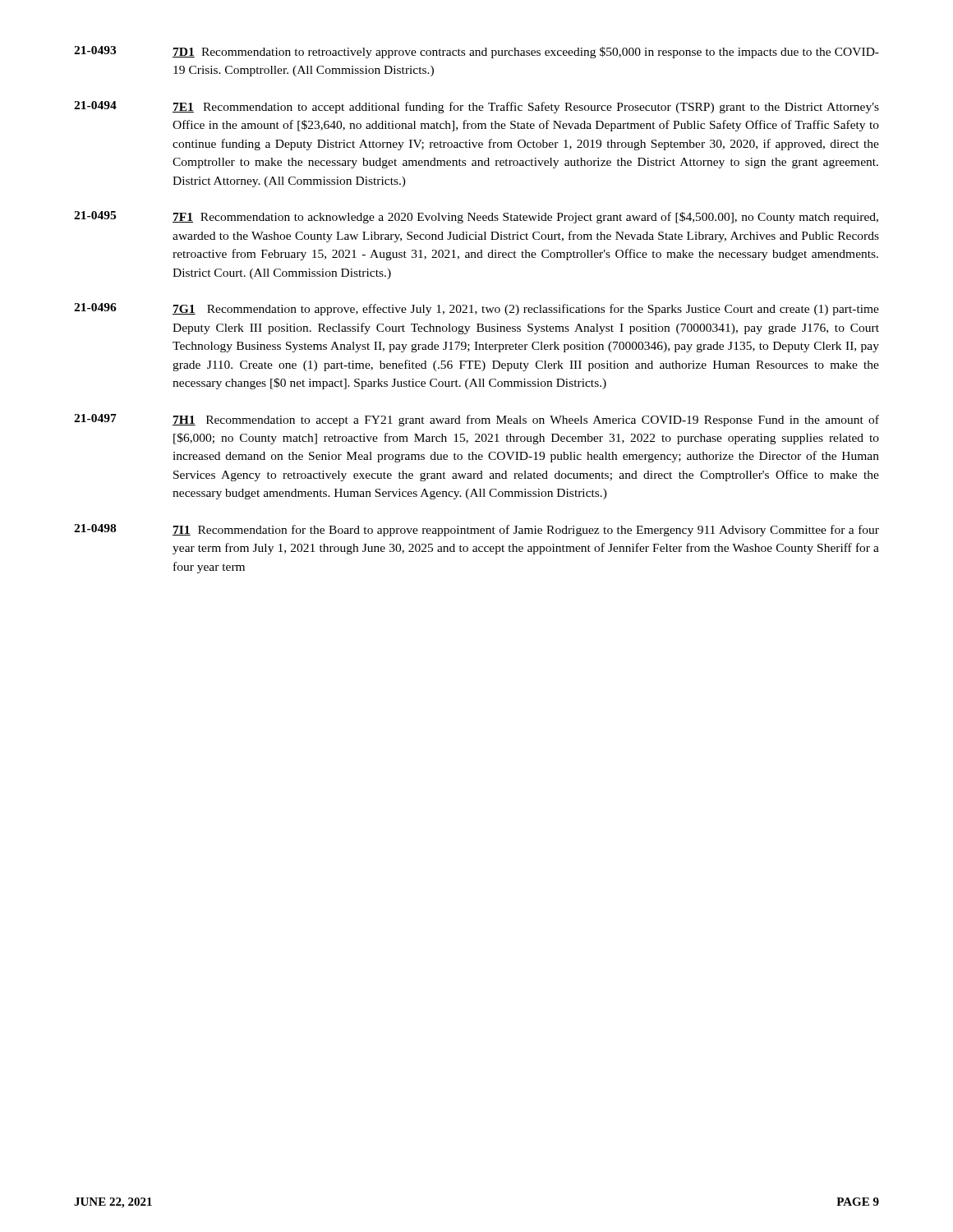953x1232 pixels.
Task: Find the region starting "21-0496 7G1 Recommendation to"
Action: point(476,346)
